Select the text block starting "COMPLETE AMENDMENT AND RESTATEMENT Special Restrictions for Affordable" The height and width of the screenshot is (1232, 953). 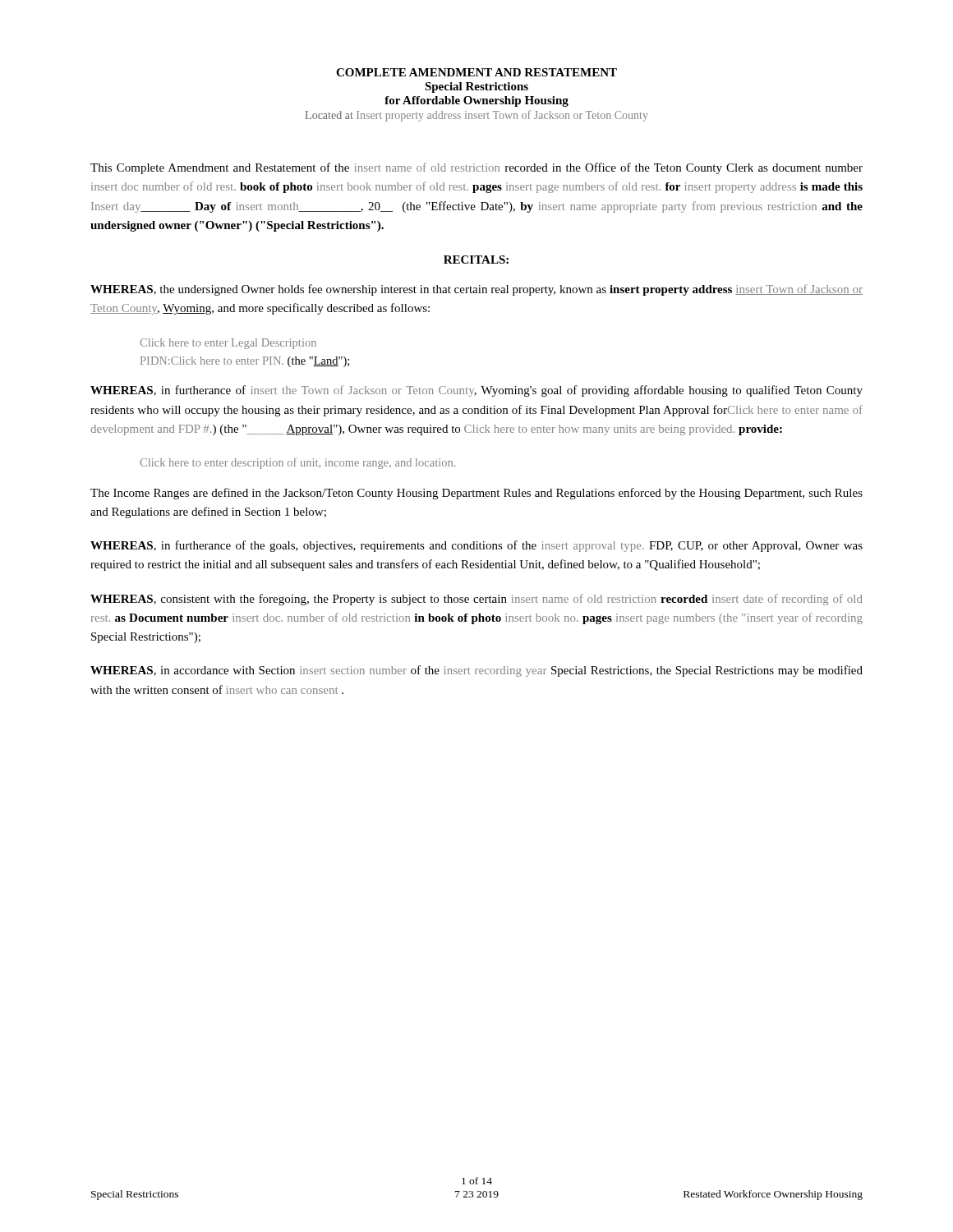click(x=476, y=94)
